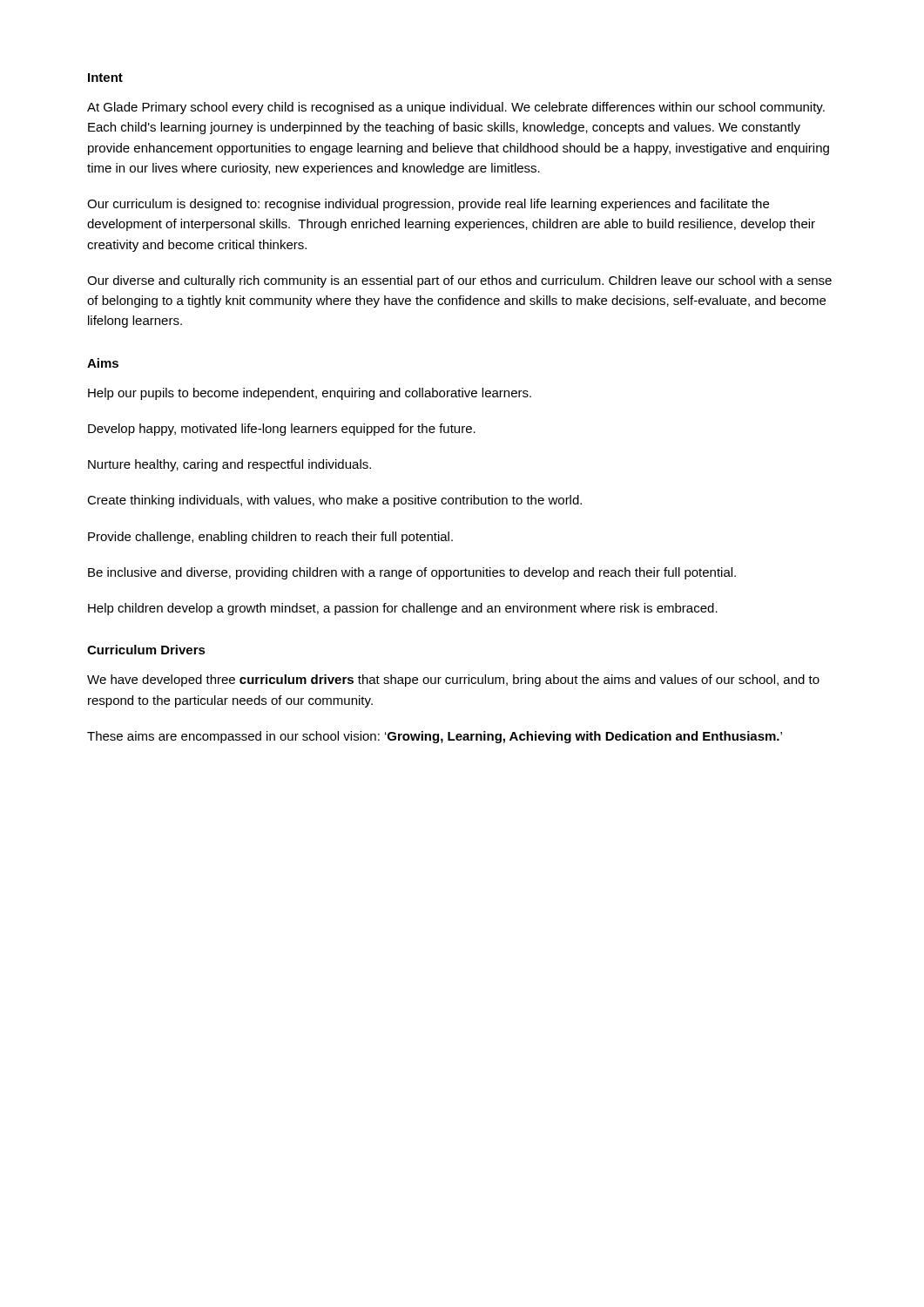Navigate to the passage starting "At Glade Primary school every"

(458, 137)
